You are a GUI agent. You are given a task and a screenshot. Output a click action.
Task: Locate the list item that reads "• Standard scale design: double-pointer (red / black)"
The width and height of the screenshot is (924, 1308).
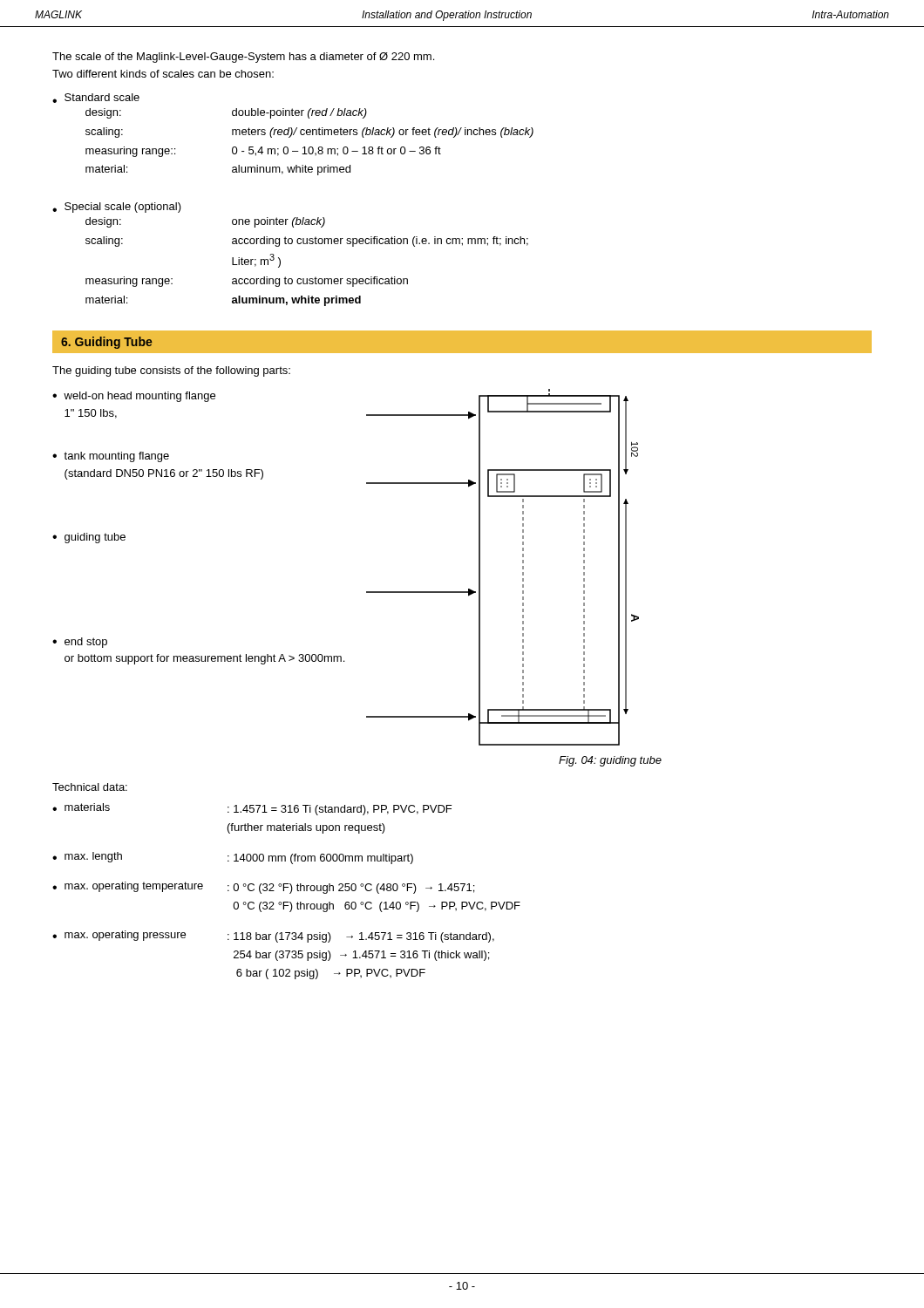point(293,139)
